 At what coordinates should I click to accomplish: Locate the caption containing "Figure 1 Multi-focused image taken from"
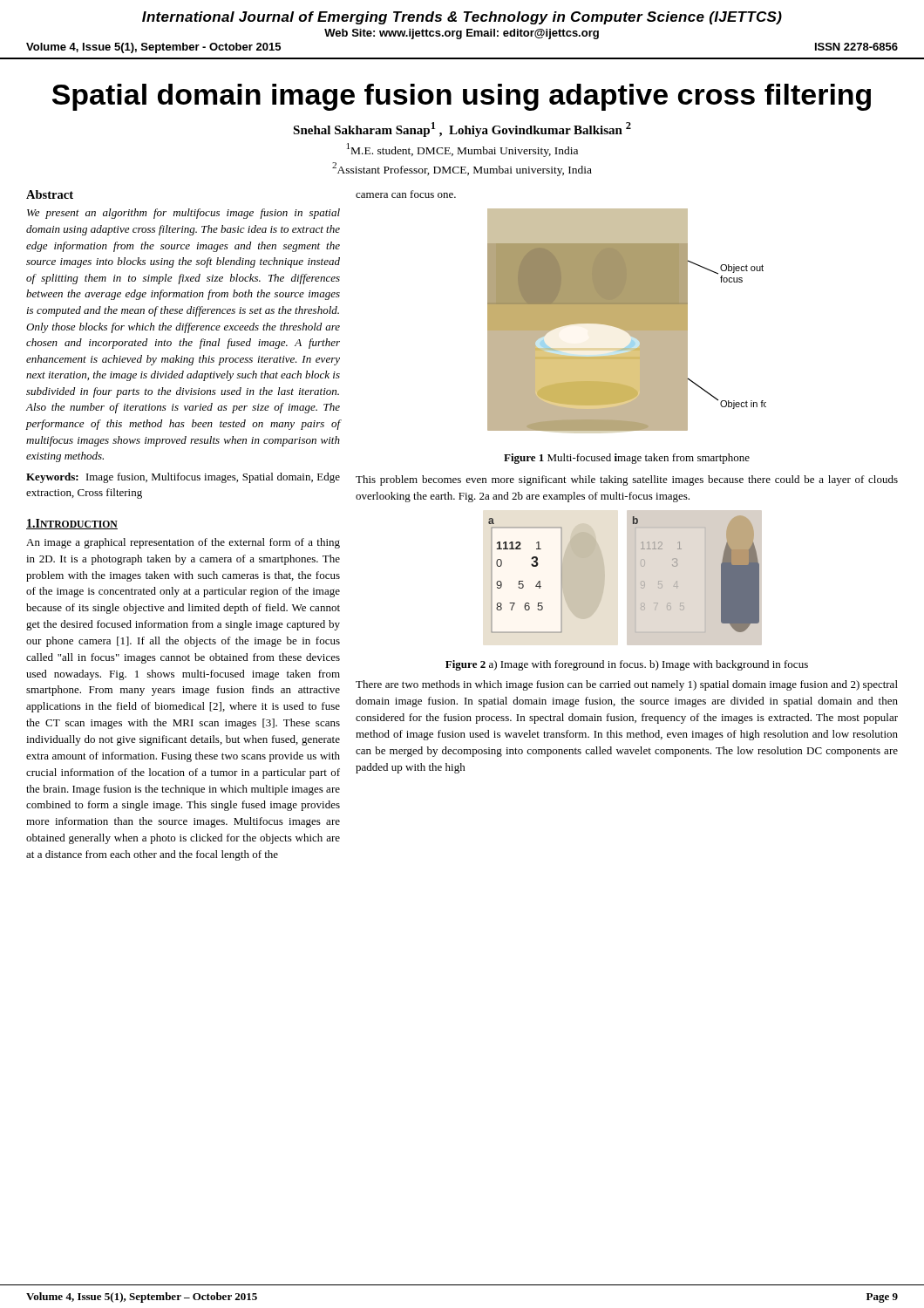tap(627, 458)
